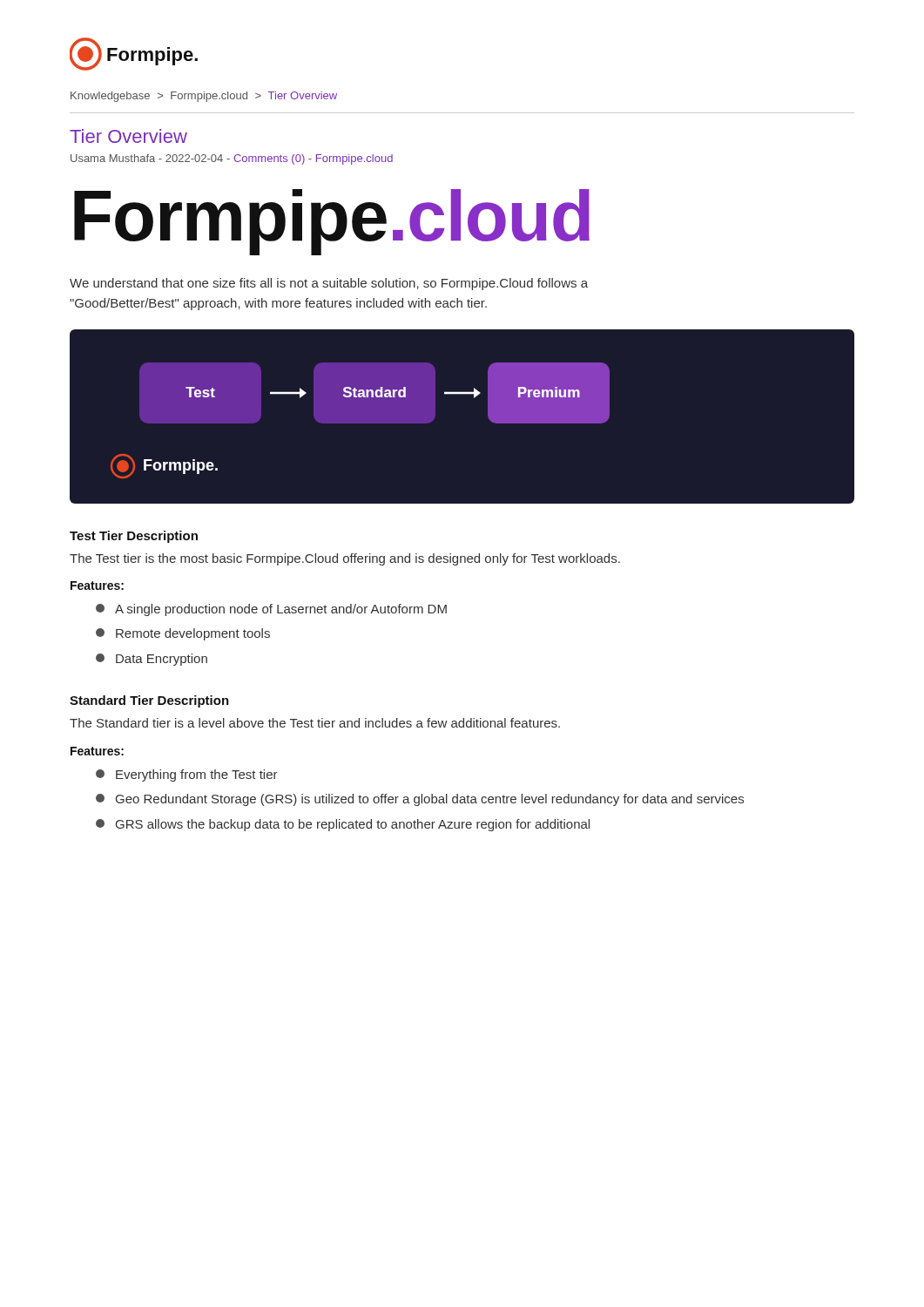Image resolution: width=924 pixels, height=1307 pixels.
Task: Navigate to the passage starting "GRS allows the backup data to be"
Action: tap(475, 824)
